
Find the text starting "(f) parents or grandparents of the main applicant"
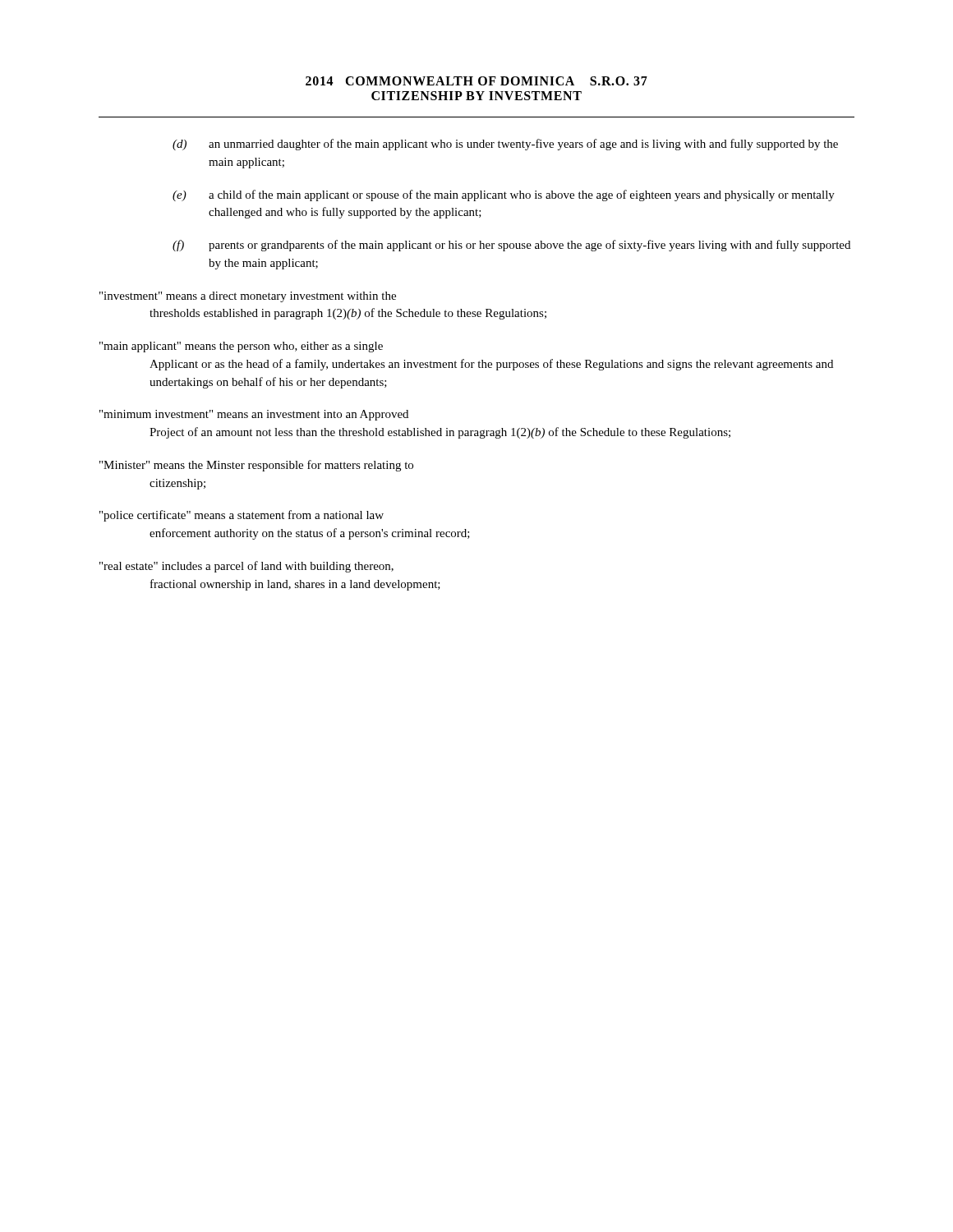coord(513,254)
